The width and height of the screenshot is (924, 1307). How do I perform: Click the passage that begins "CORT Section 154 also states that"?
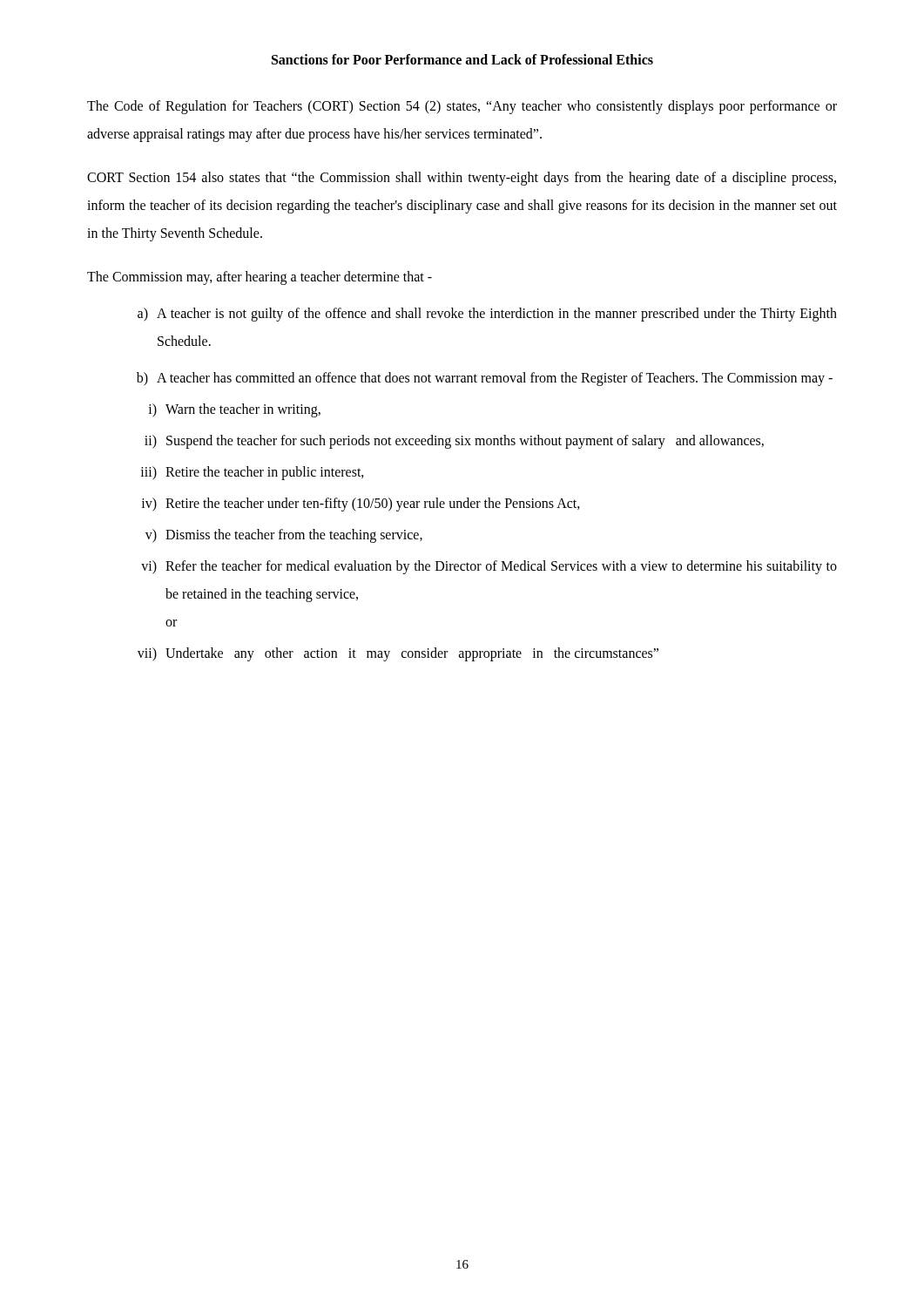pyautogui.click(x=462, y=205)
